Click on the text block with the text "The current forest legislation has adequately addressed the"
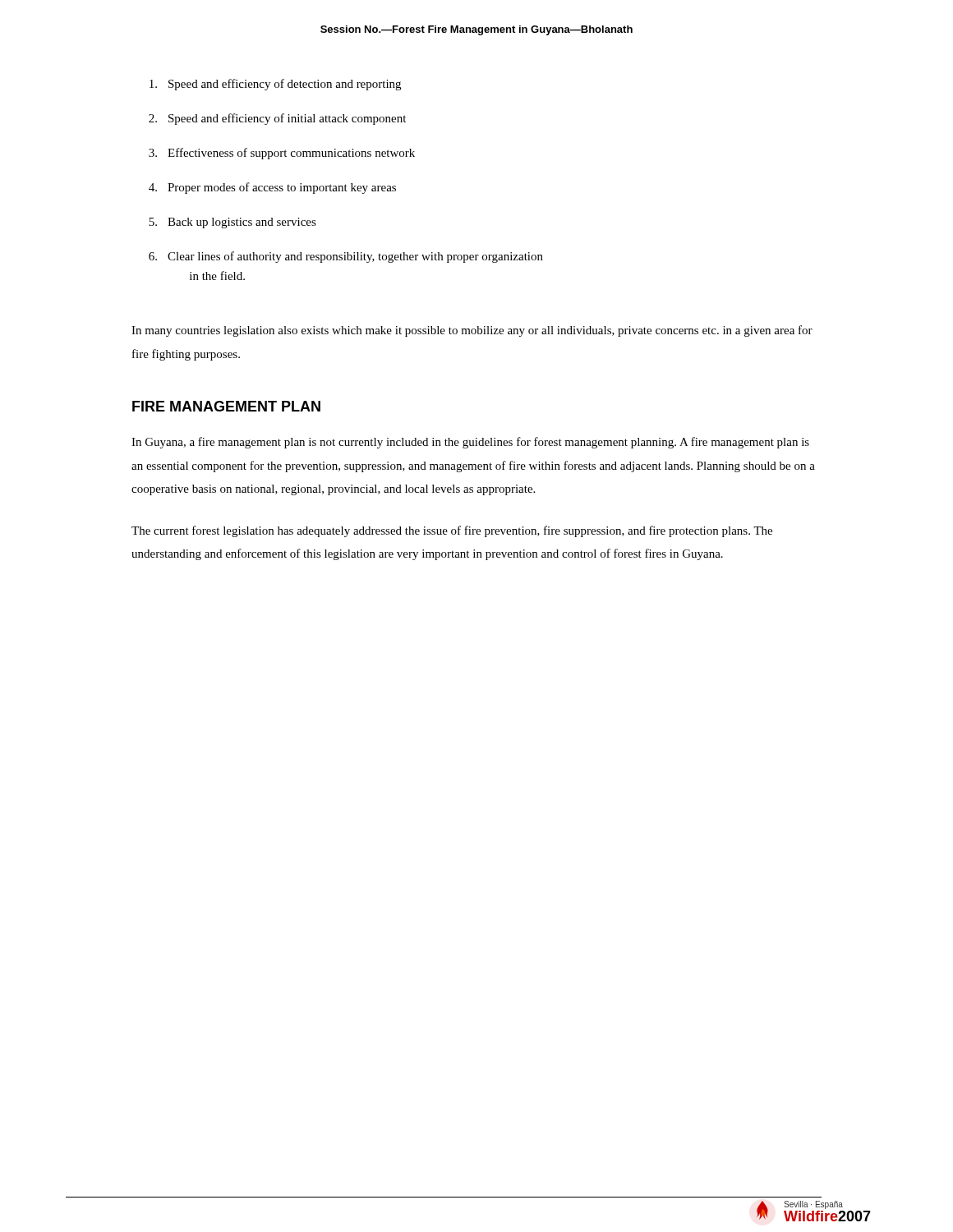953x1232 pixels. point(452,542)
